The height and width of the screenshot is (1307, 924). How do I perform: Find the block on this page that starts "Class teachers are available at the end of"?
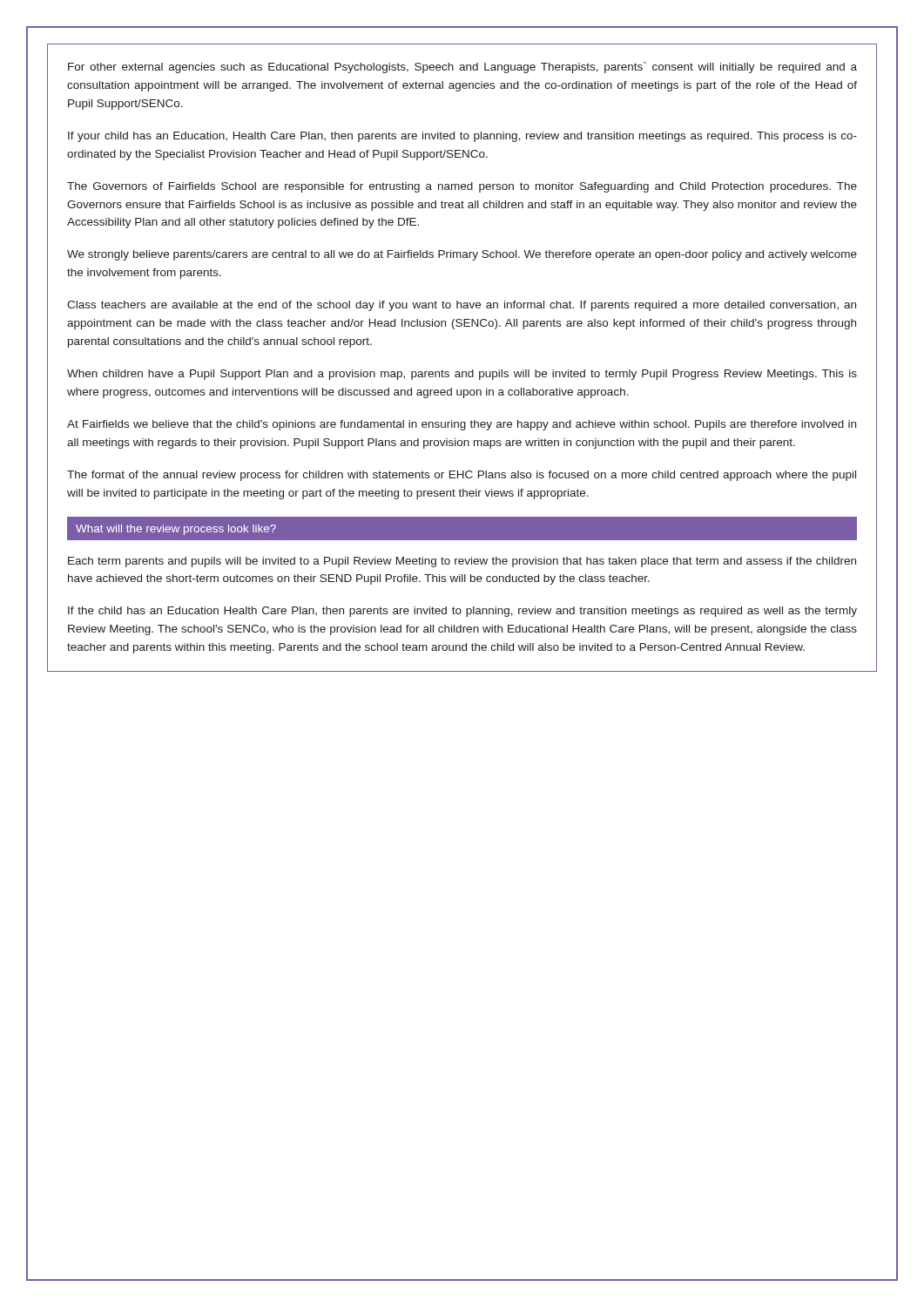click(462, 323)
